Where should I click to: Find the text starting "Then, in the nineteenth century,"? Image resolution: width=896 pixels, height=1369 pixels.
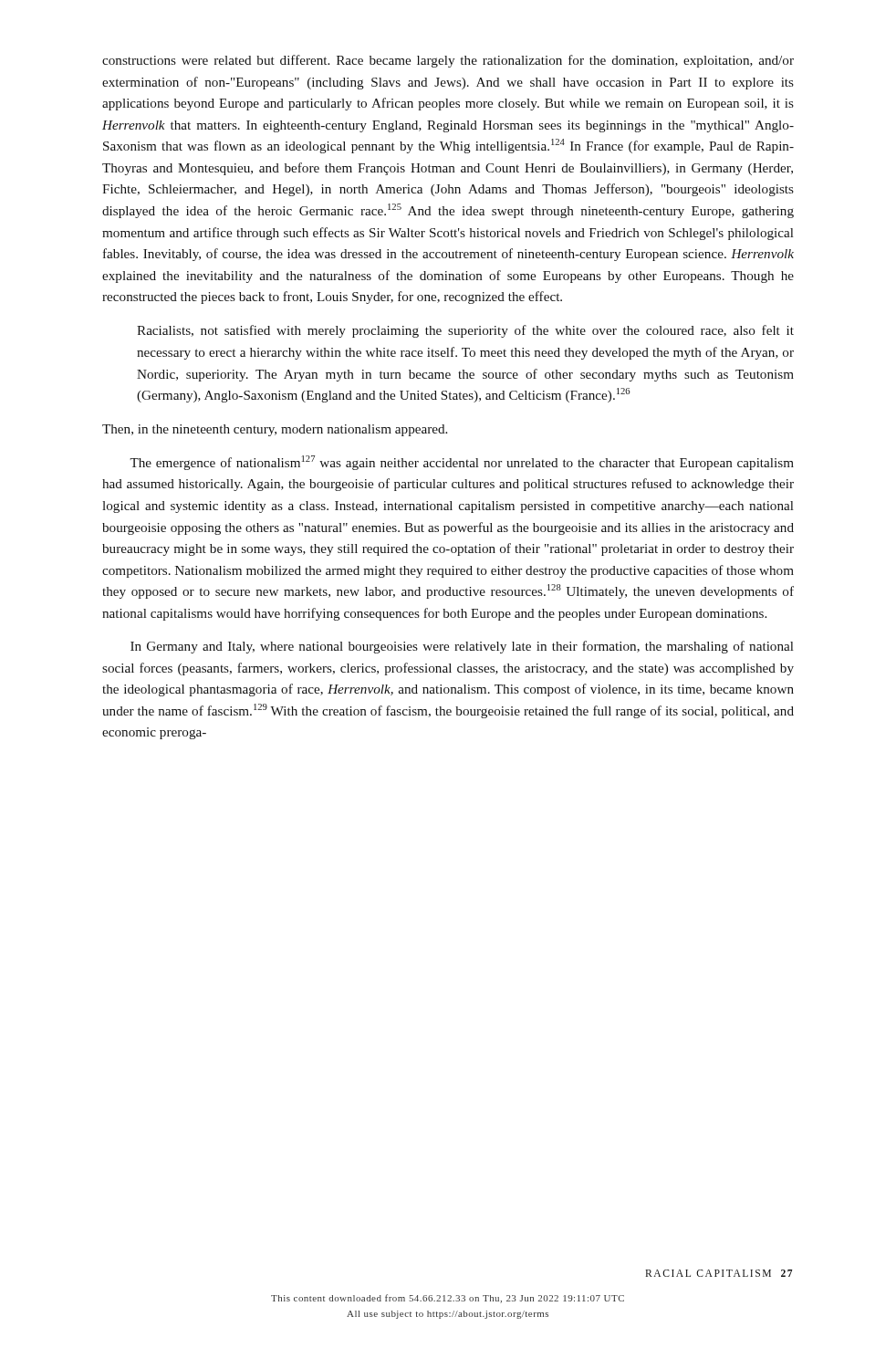[x=448, y=581]
